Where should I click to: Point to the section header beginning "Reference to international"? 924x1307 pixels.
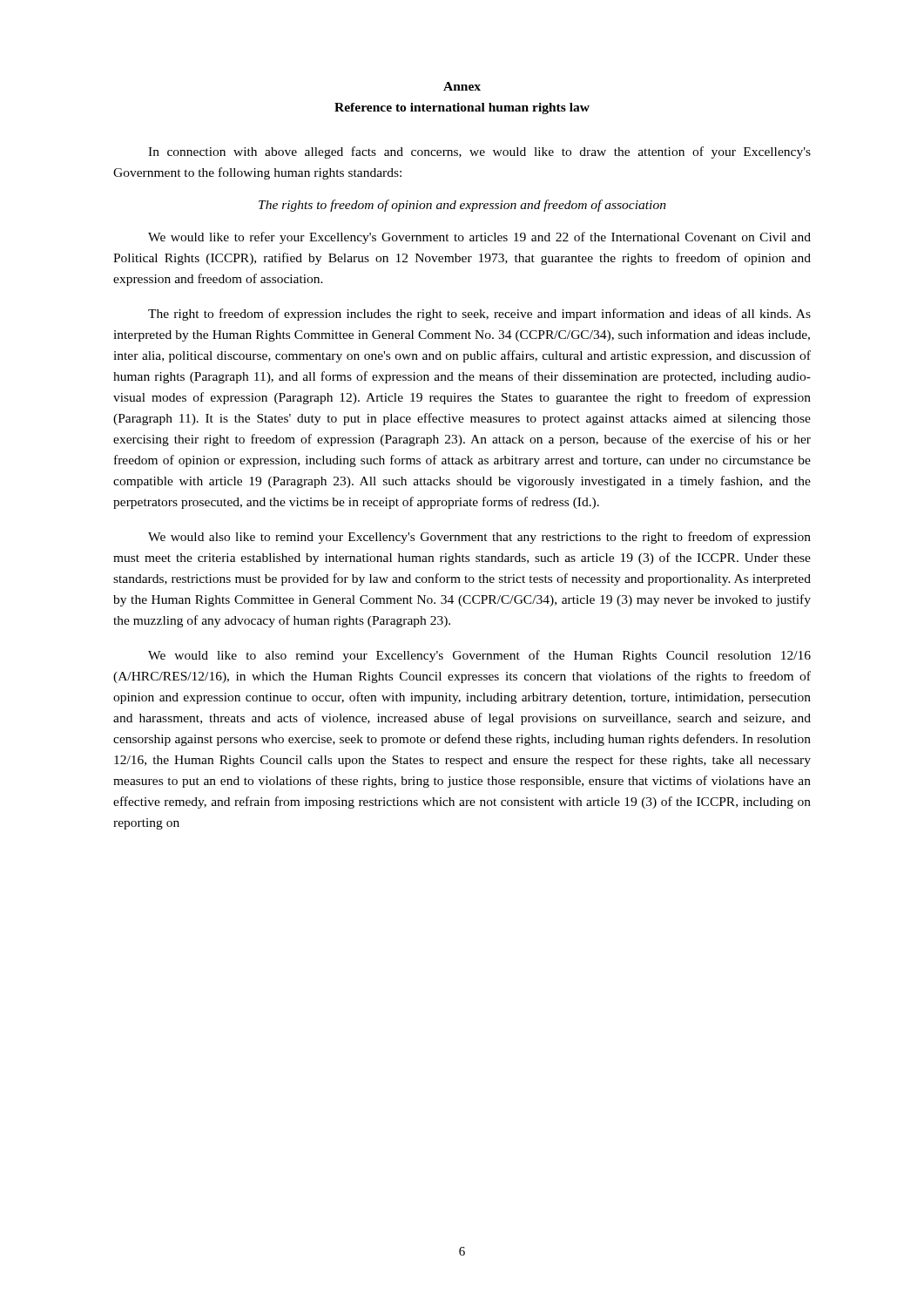click(462, 107)
